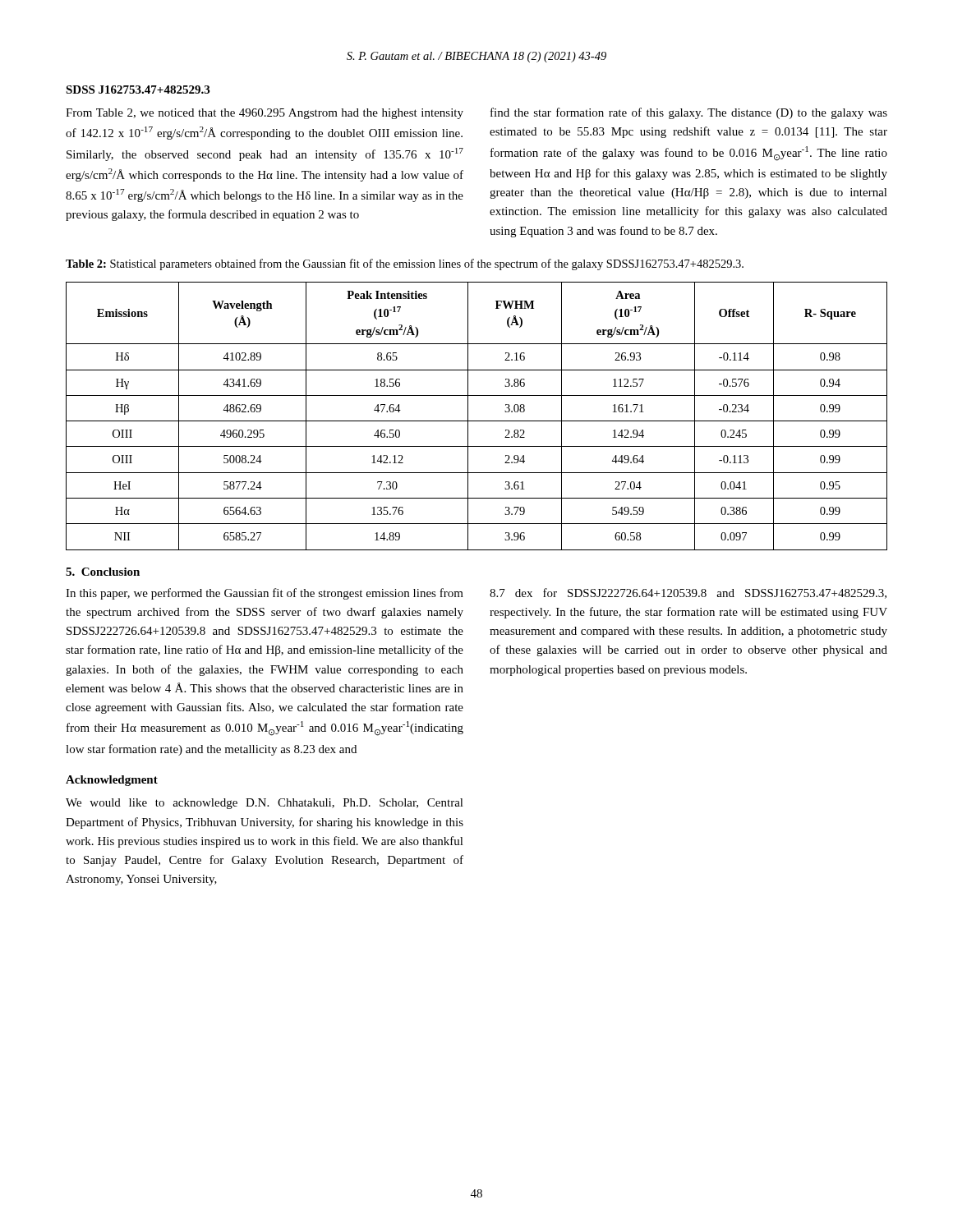Navigate to the block starting "5. Conclusion"
Viewport: 953px width, 1232px height.
[x=103, y=571]
